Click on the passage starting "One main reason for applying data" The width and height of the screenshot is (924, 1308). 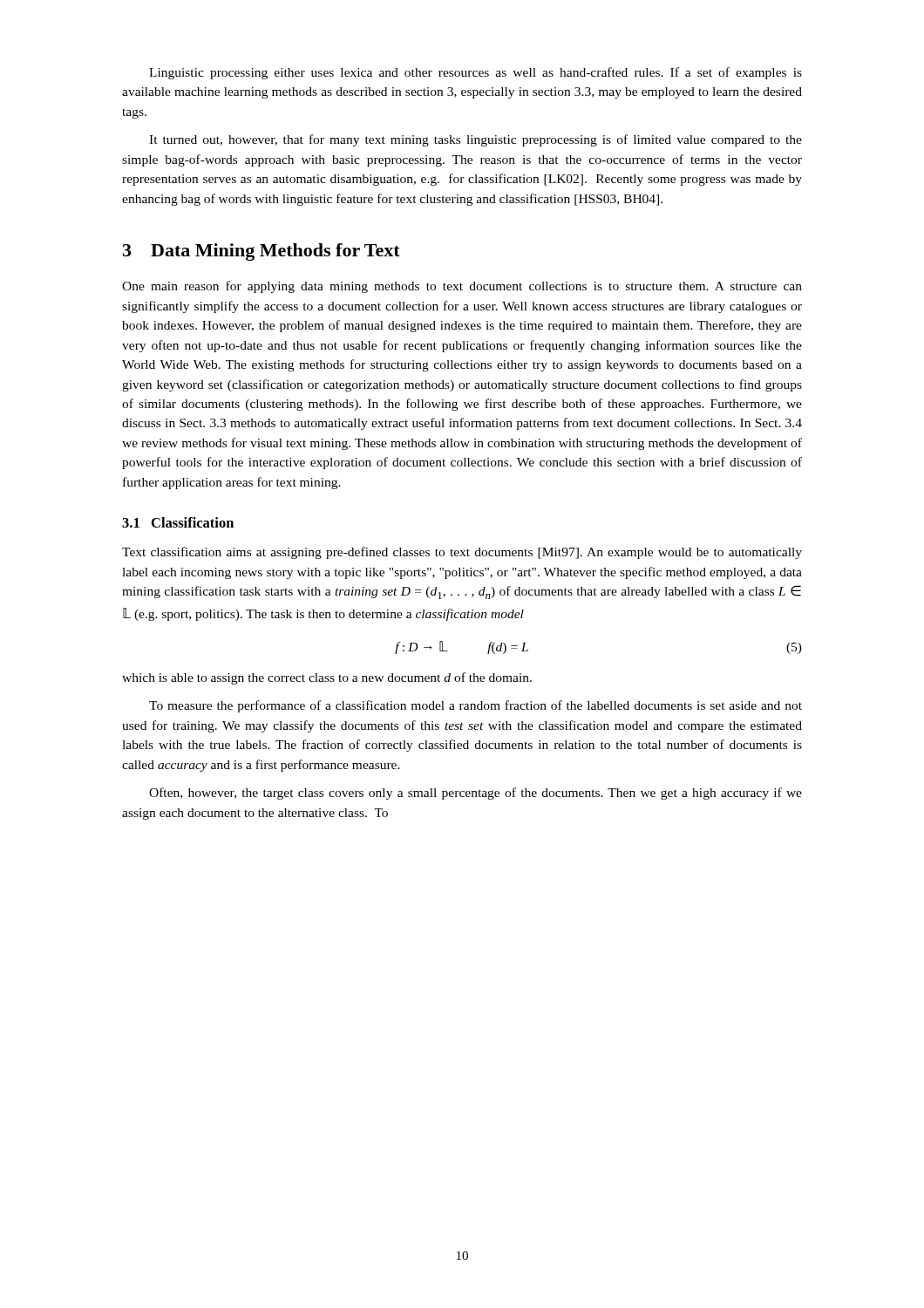point(462,384)
